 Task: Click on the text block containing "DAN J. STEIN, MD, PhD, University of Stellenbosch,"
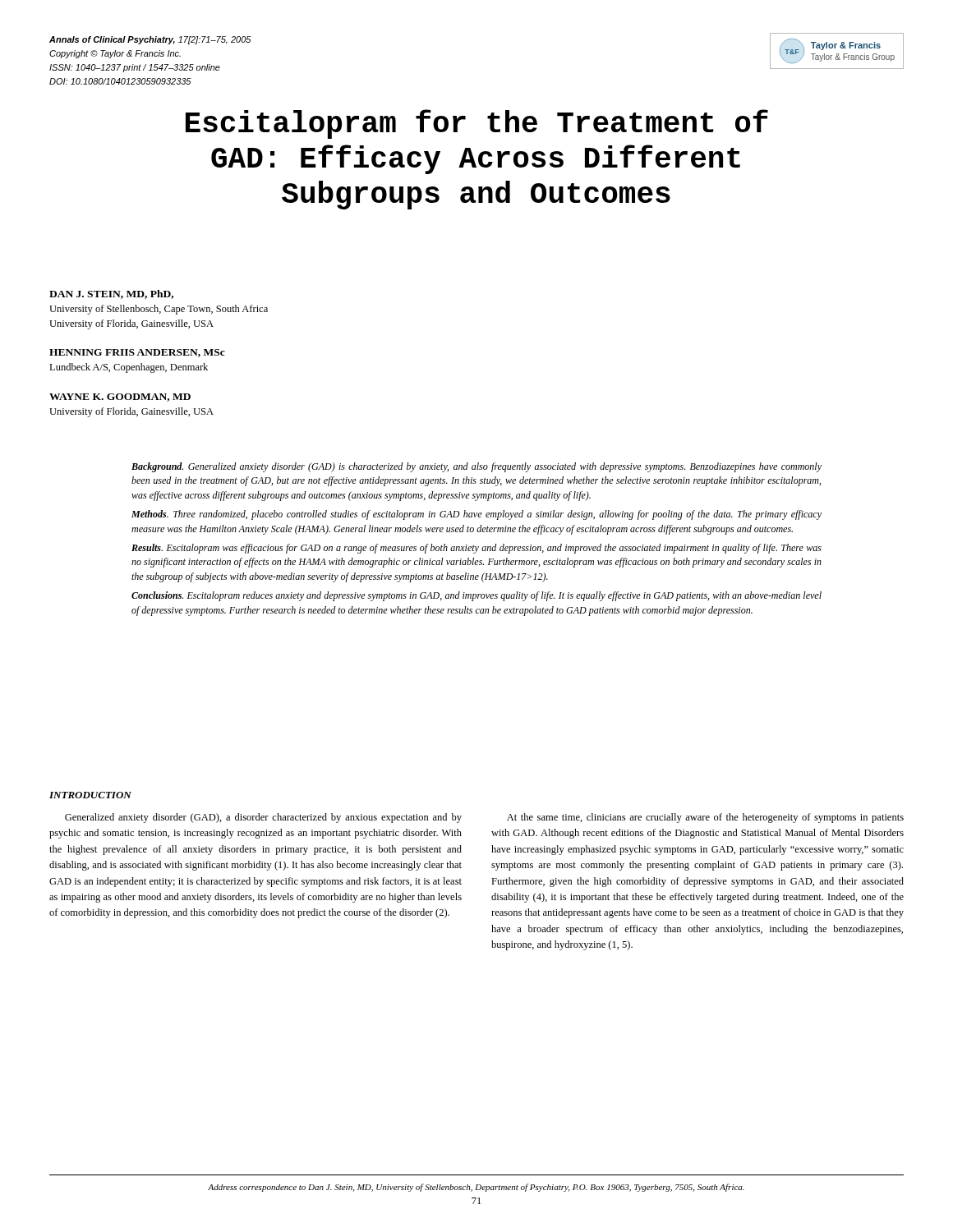[x=111, y=294]
